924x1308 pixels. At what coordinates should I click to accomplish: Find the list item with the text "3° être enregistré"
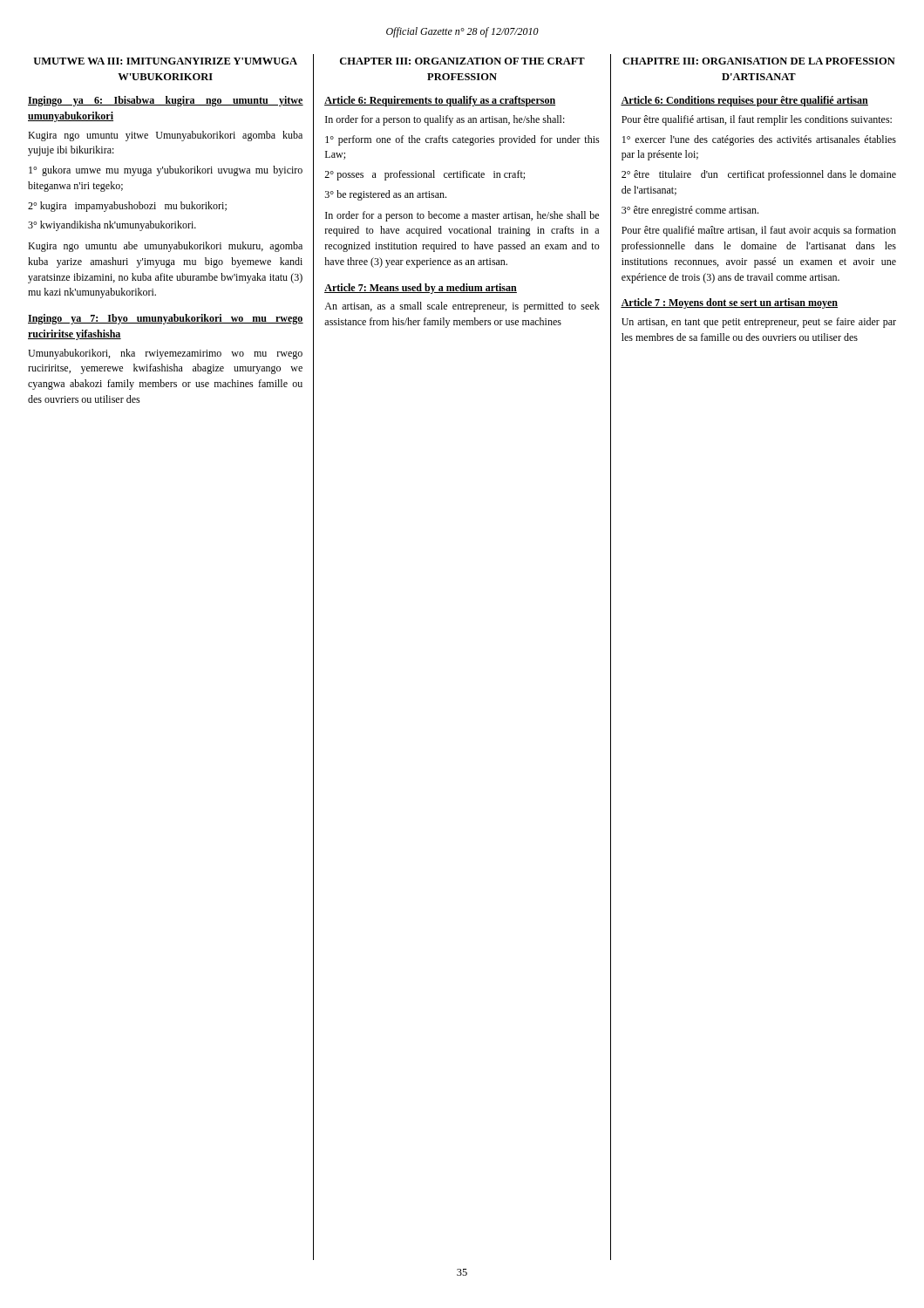pyautogui.click(x=690, y=210)
